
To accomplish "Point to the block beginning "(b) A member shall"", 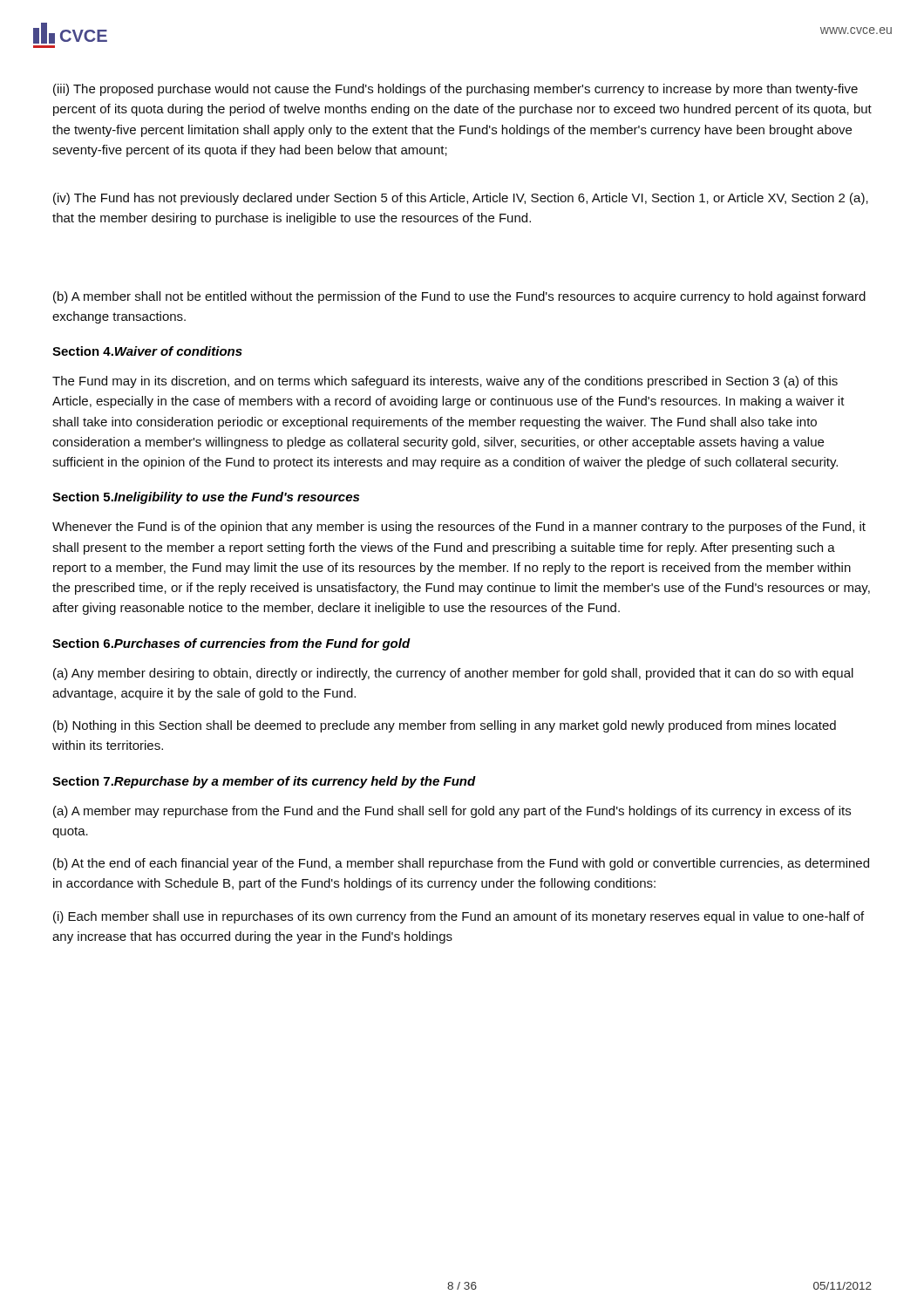I will pos(459,306).
